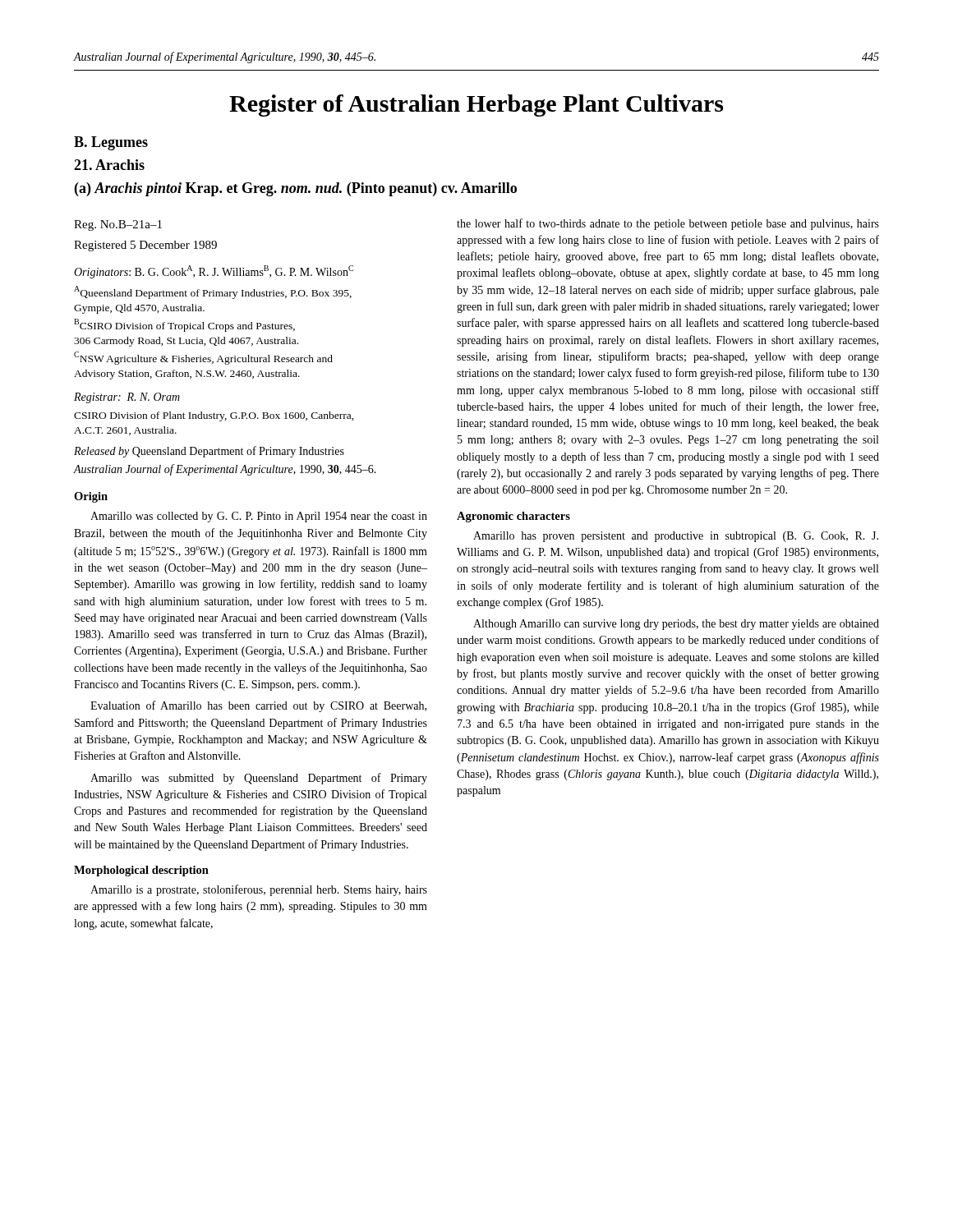The width and height of the screenshot is (953, 1232).
Task: Select the section header that reads "B. Legumes"
Action: (x=111, y=142)
